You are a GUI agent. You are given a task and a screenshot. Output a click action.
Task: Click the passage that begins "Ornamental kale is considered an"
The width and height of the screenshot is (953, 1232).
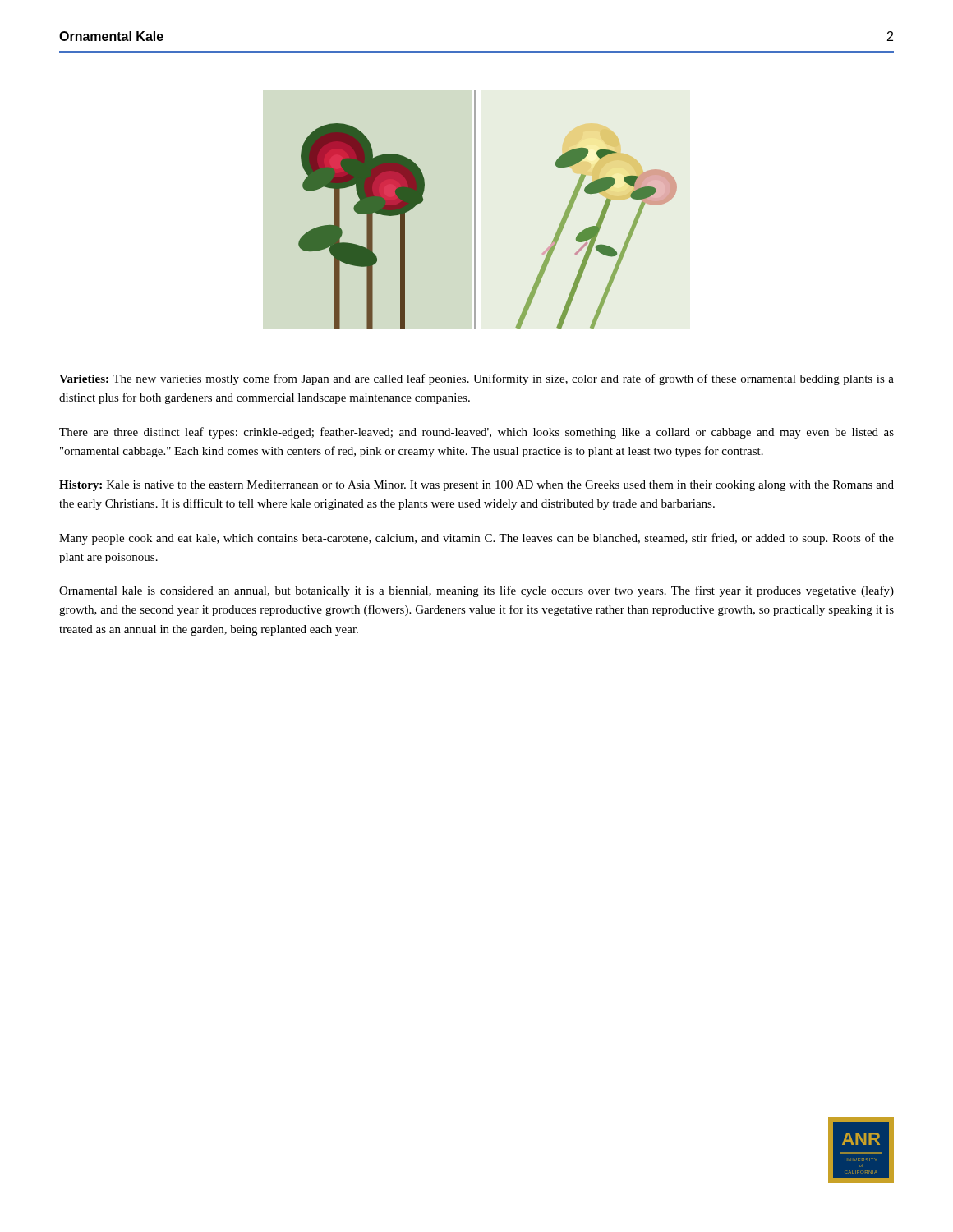click(476, 610)
